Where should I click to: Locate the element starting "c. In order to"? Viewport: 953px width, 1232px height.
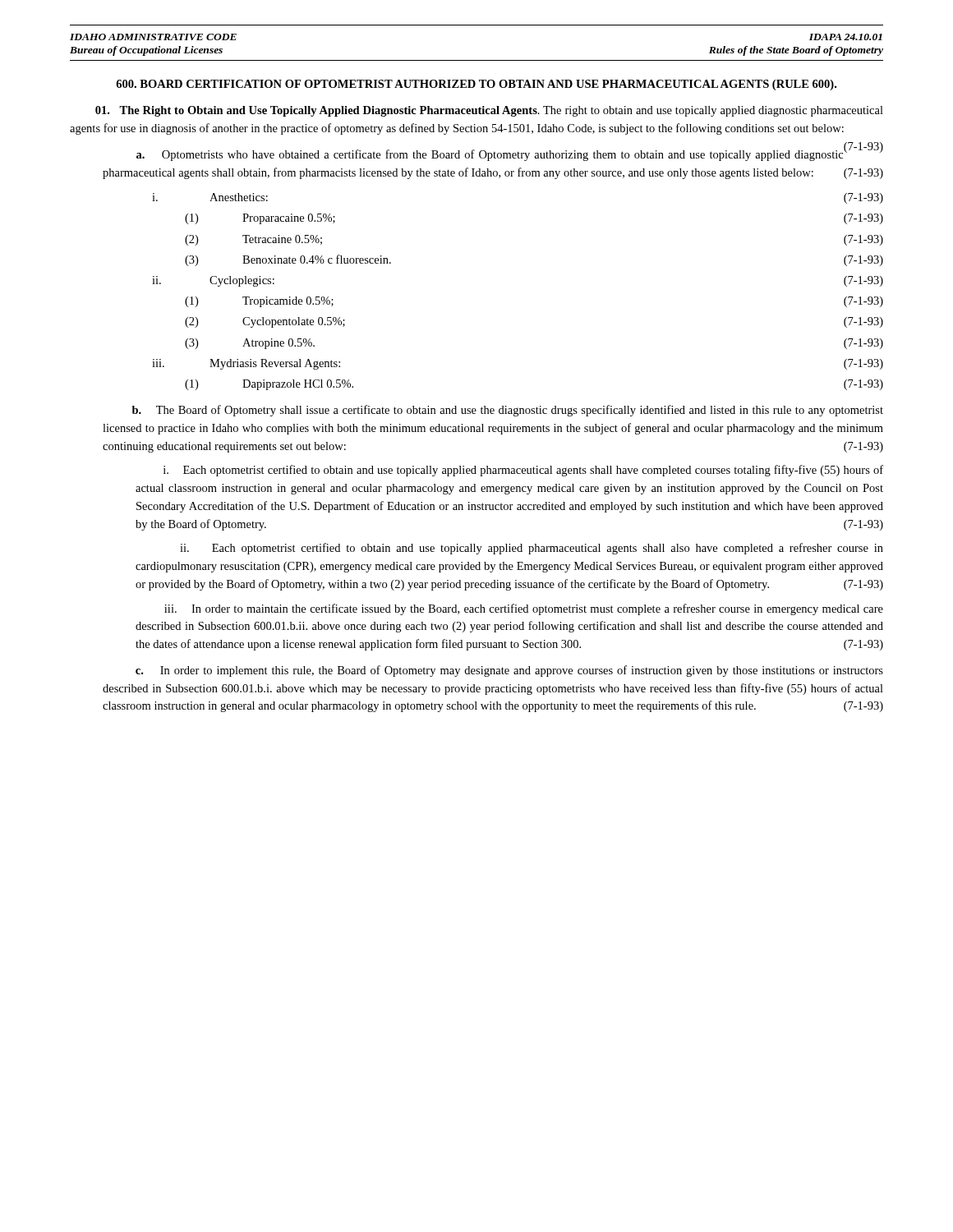(x=493, y=690)
